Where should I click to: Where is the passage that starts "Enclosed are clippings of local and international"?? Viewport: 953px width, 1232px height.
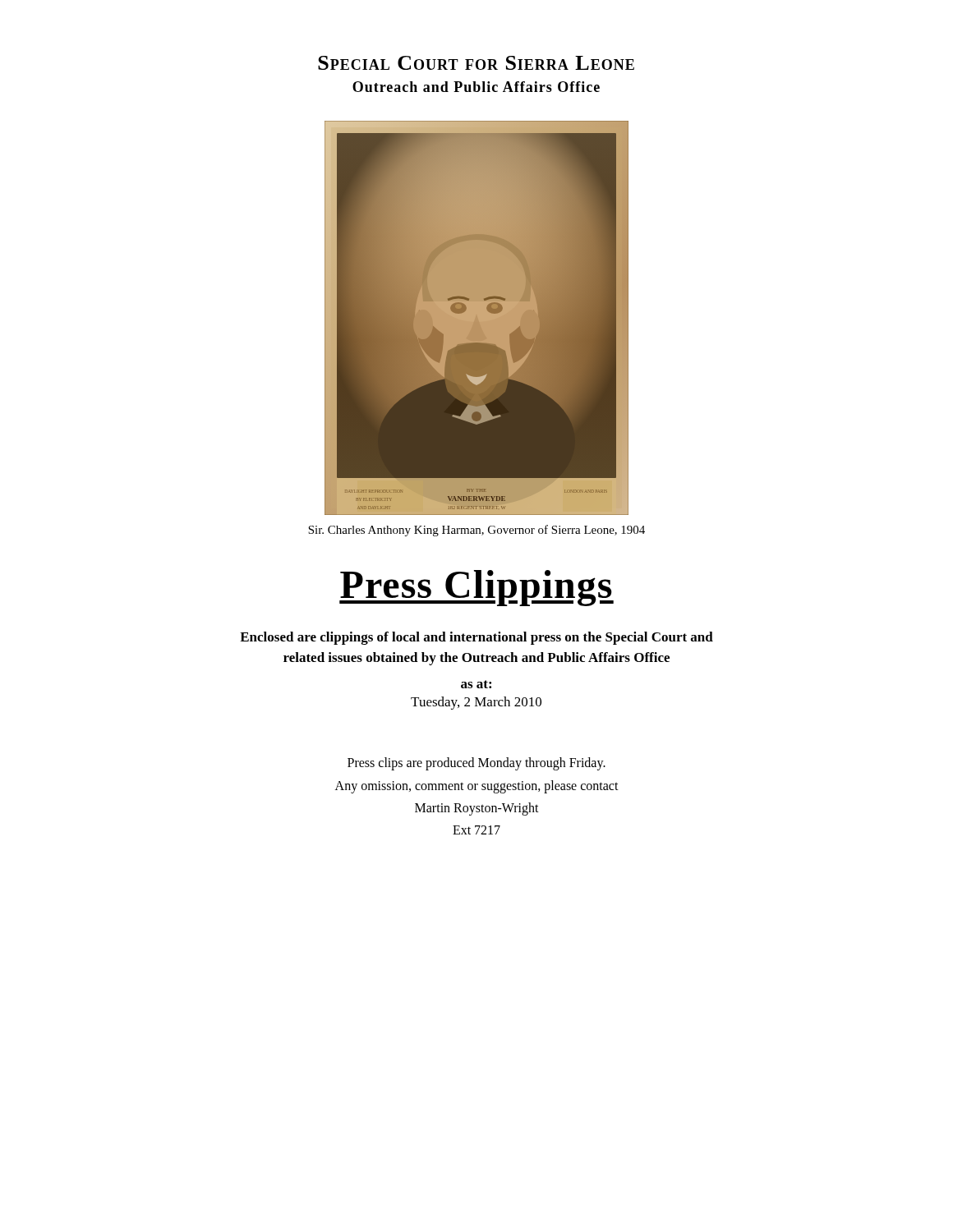(x=476, y=669)
